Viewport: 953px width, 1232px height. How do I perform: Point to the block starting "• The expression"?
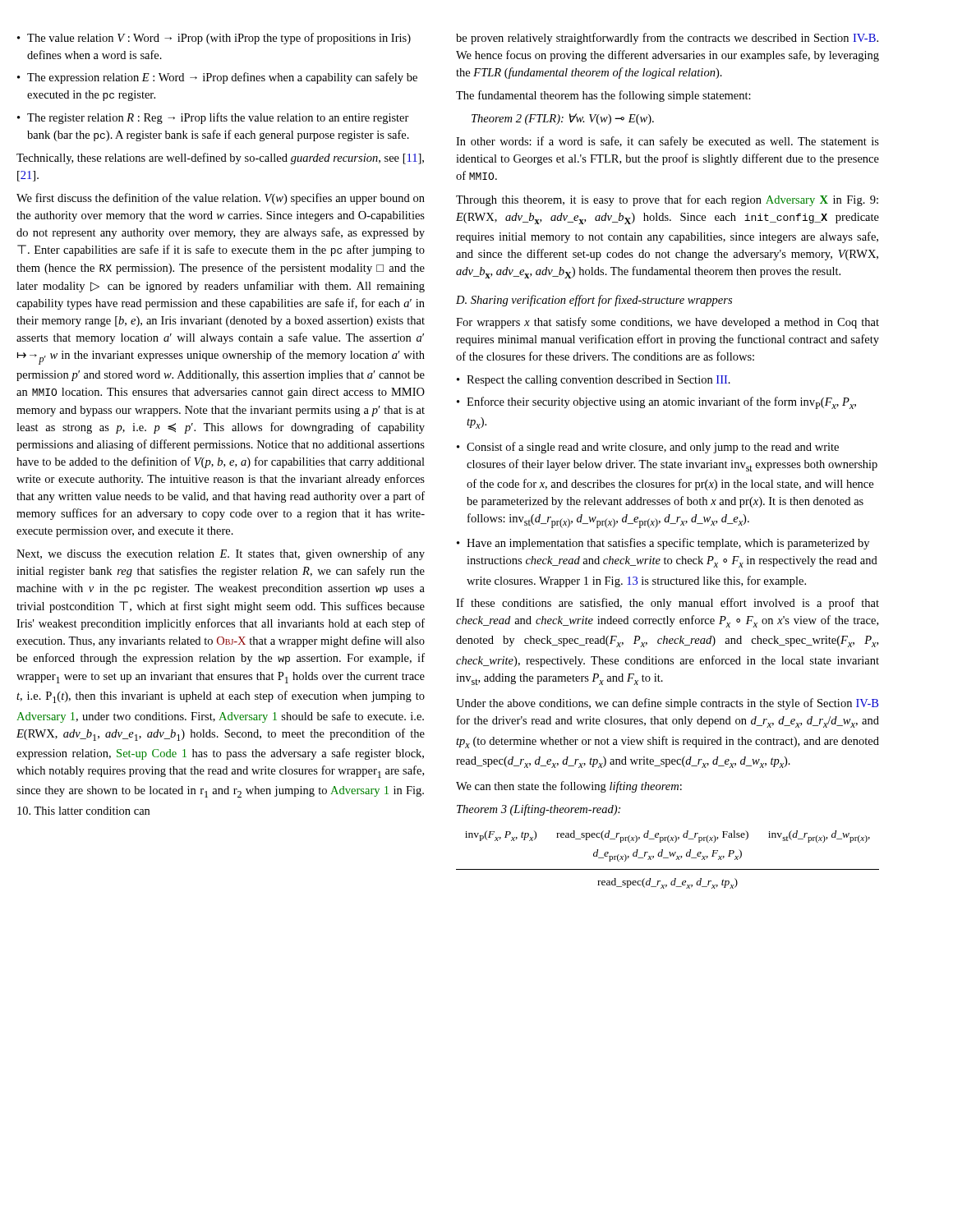[221, 87]
